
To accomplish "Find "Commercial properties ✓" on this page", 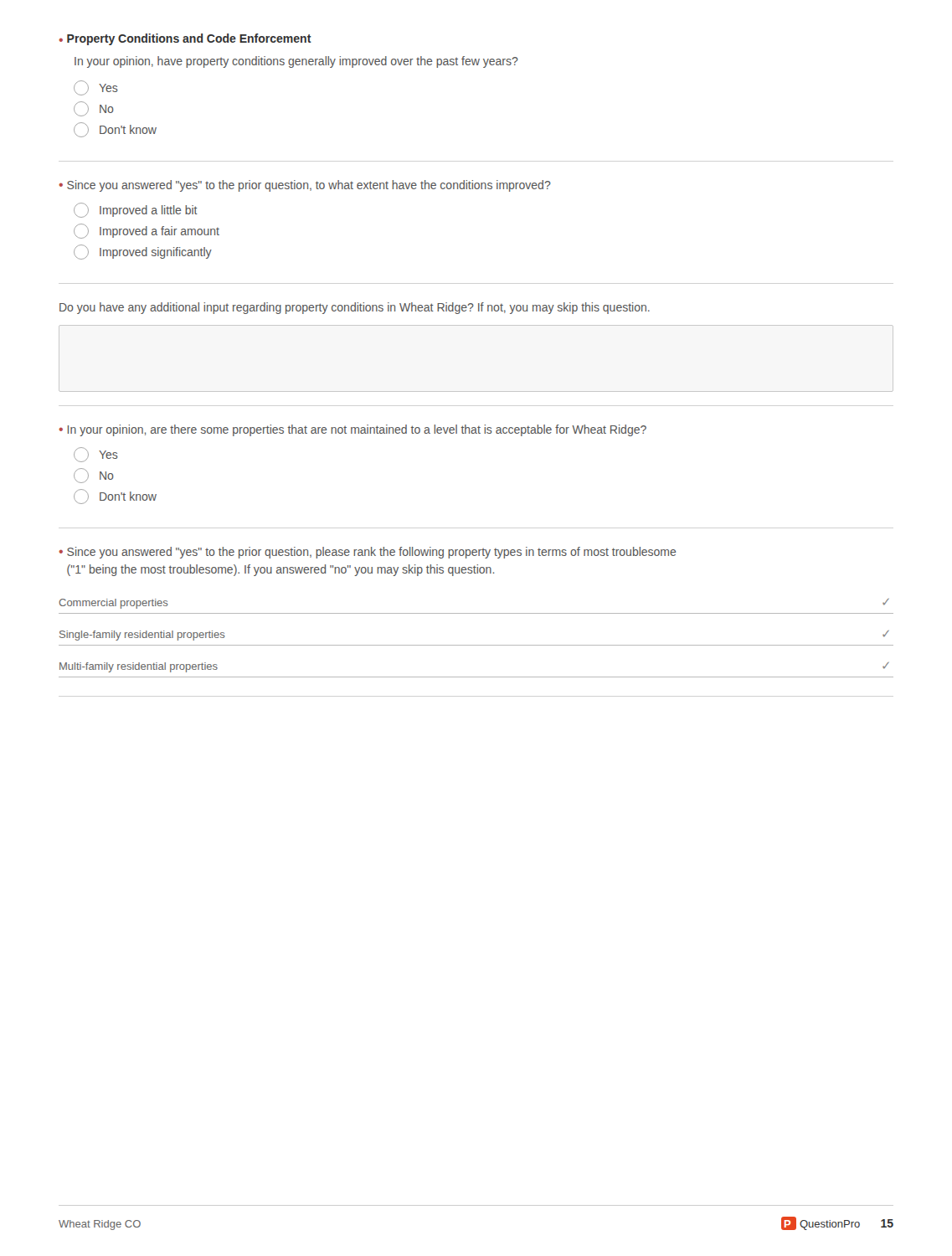I will coord(476,602).
